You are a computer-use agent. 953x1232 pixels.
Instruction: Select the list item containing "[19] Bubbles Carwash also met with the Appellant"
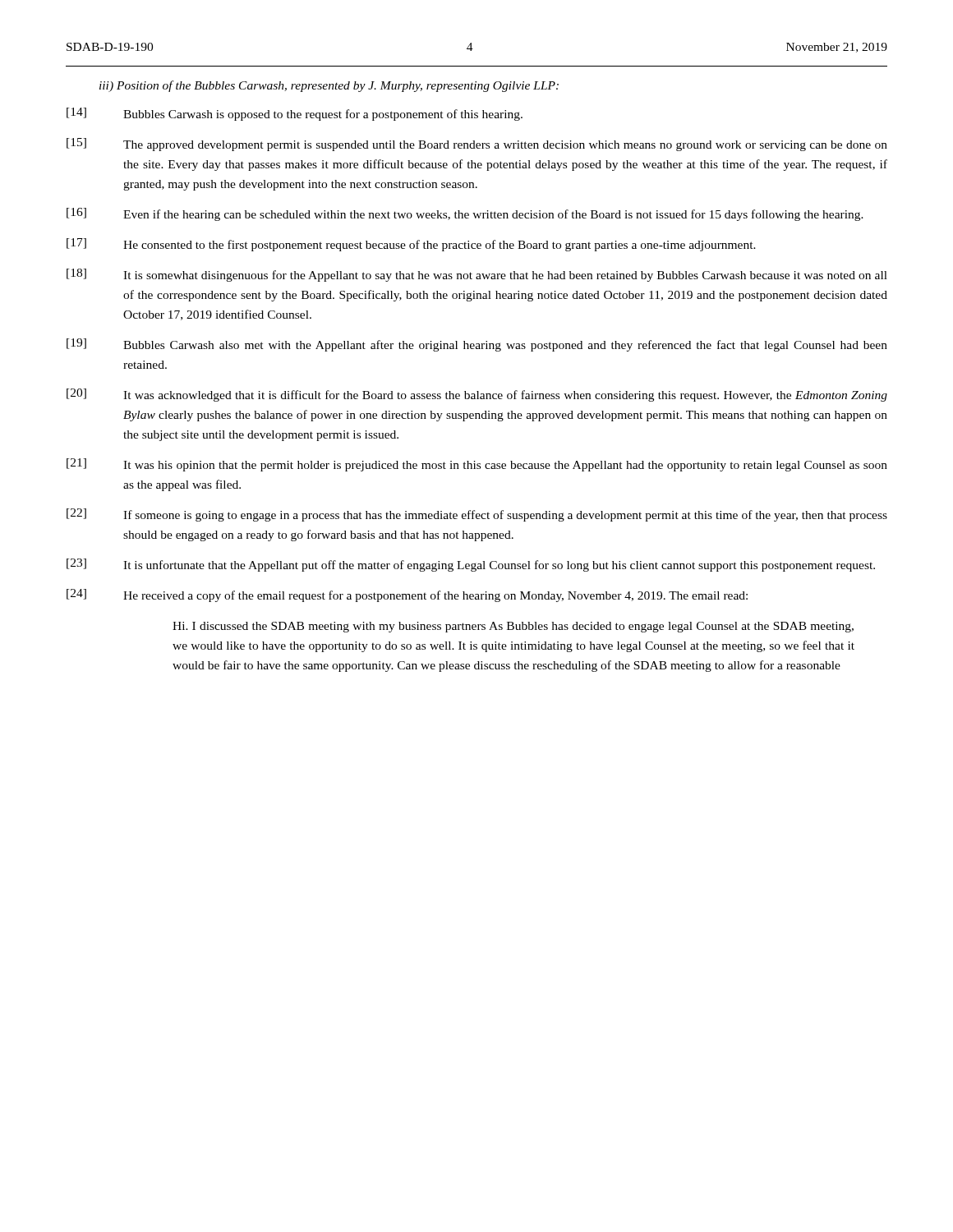click(x=476, y=355)
